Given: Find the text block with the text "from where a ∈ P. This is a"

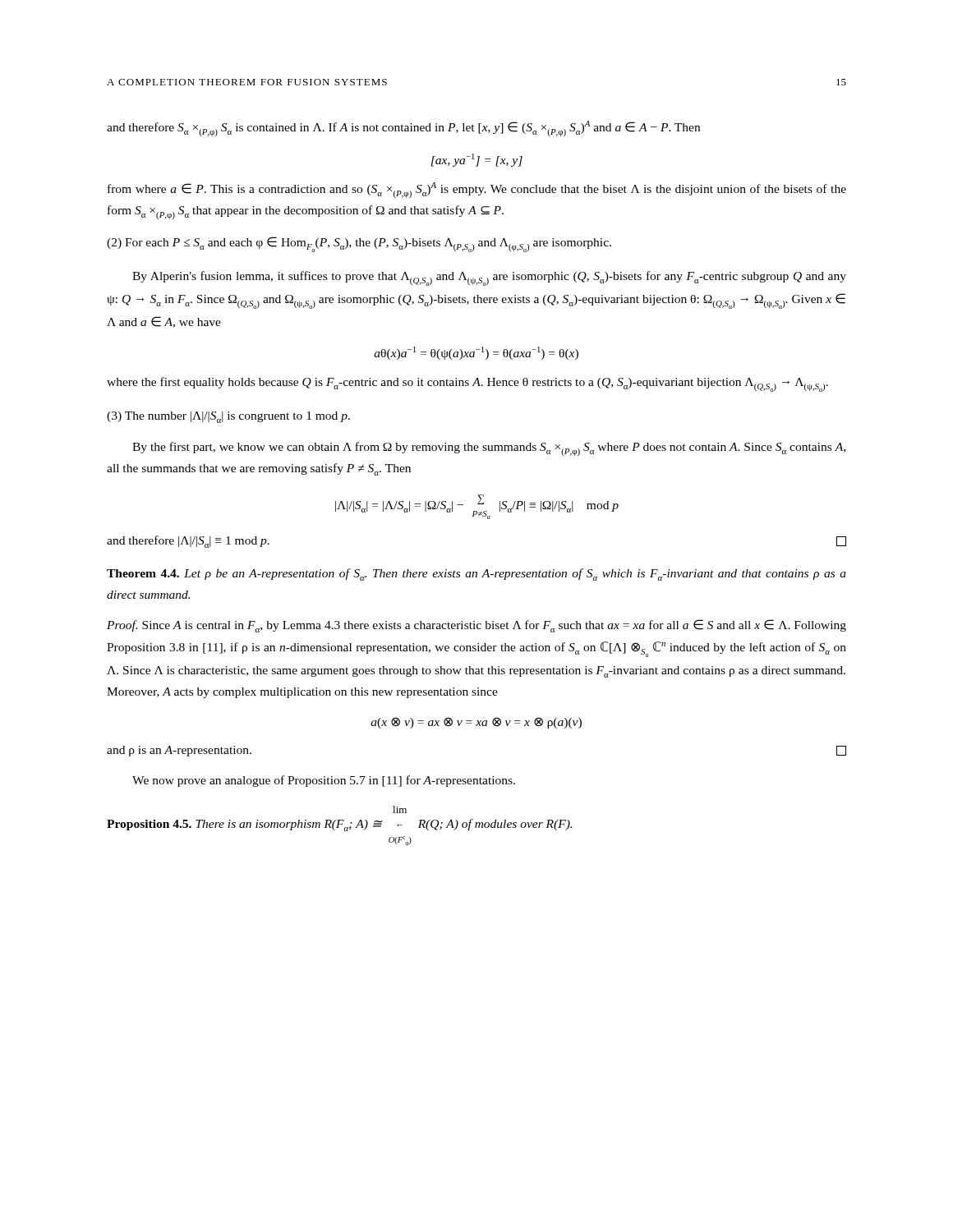Looking at the screenshot, I should [x=476, y=200].
